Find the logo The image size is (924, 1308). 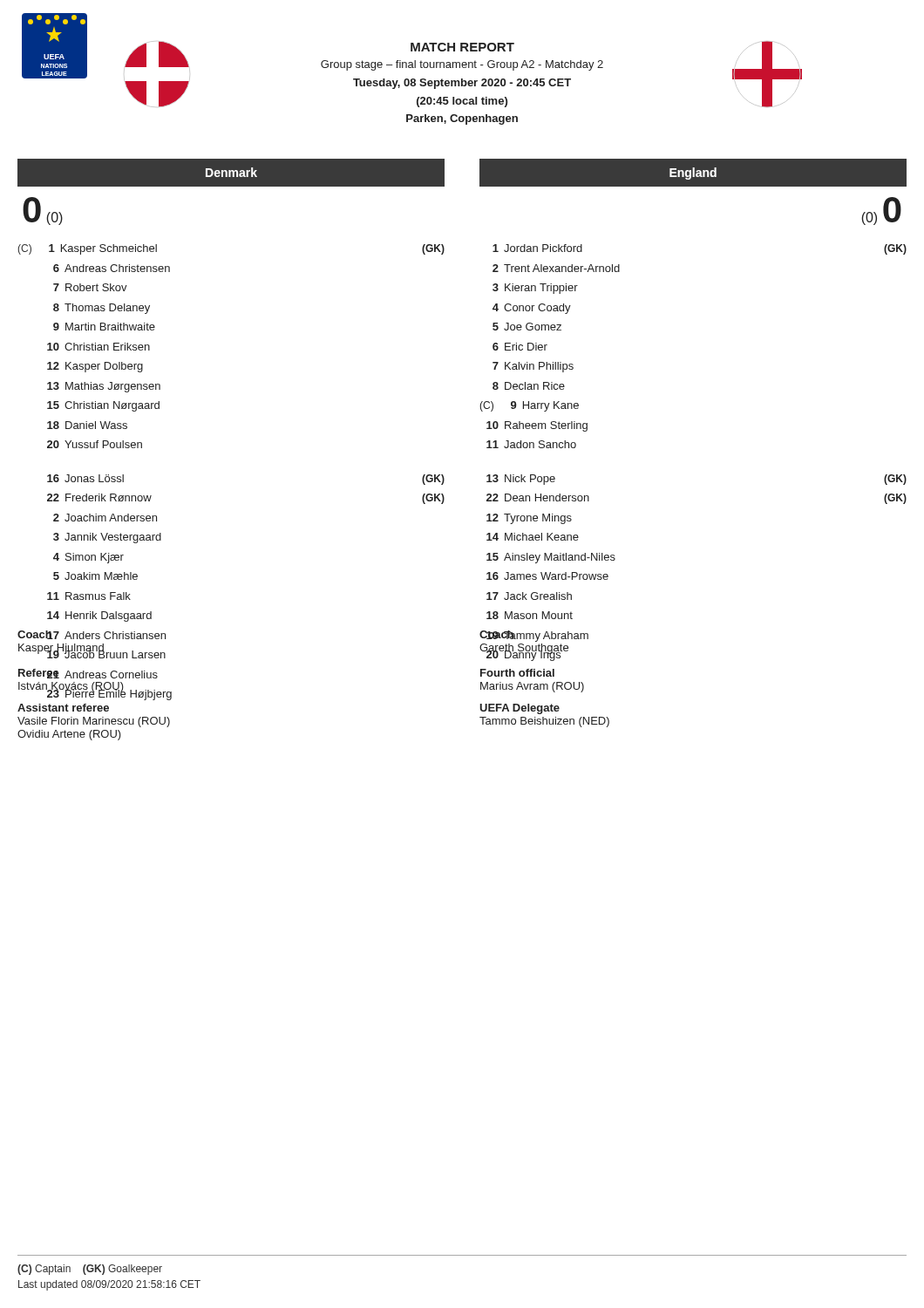(x=55, y=47)
